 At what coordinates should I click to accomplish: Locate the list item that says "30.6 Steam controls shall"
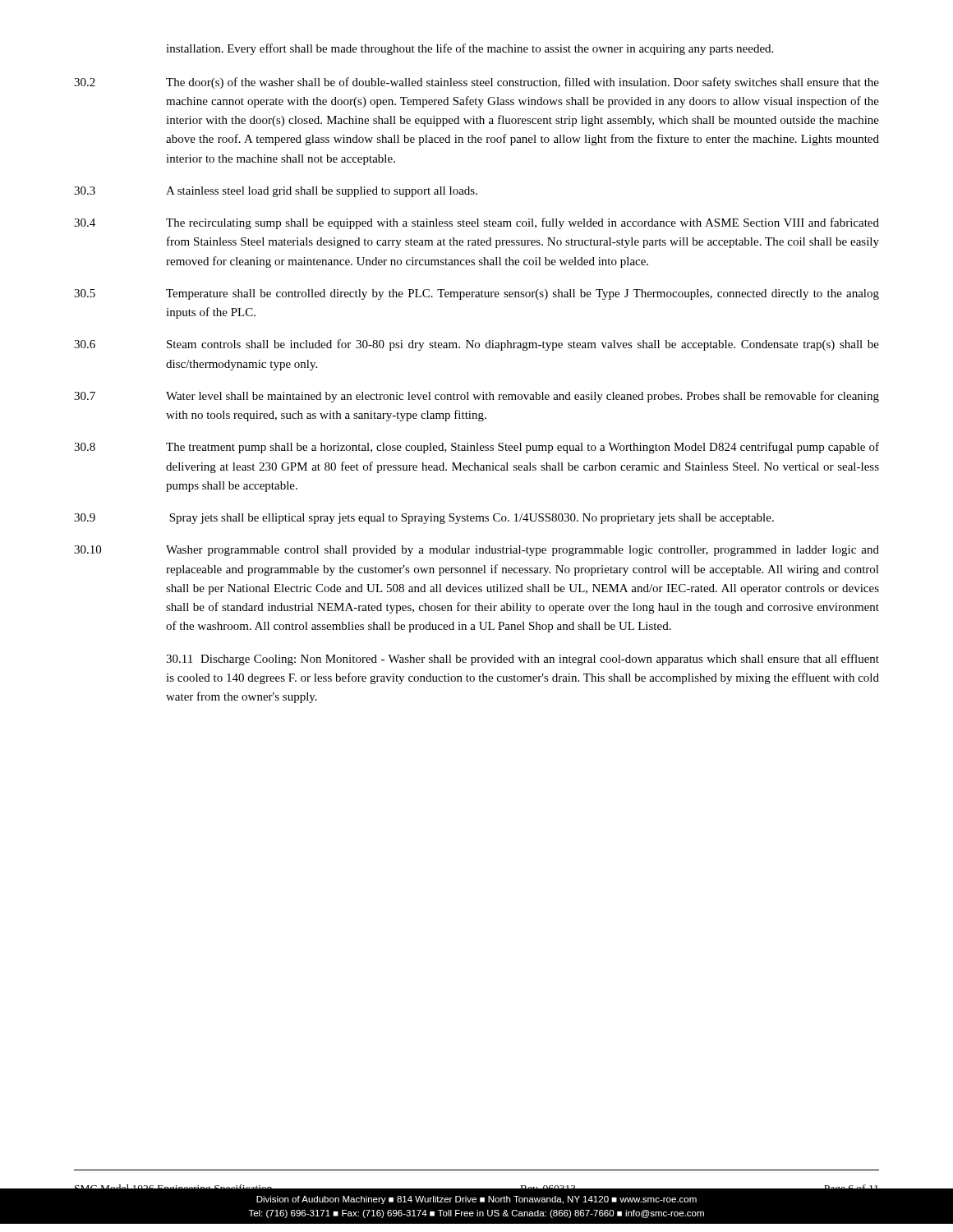(476, 354)
